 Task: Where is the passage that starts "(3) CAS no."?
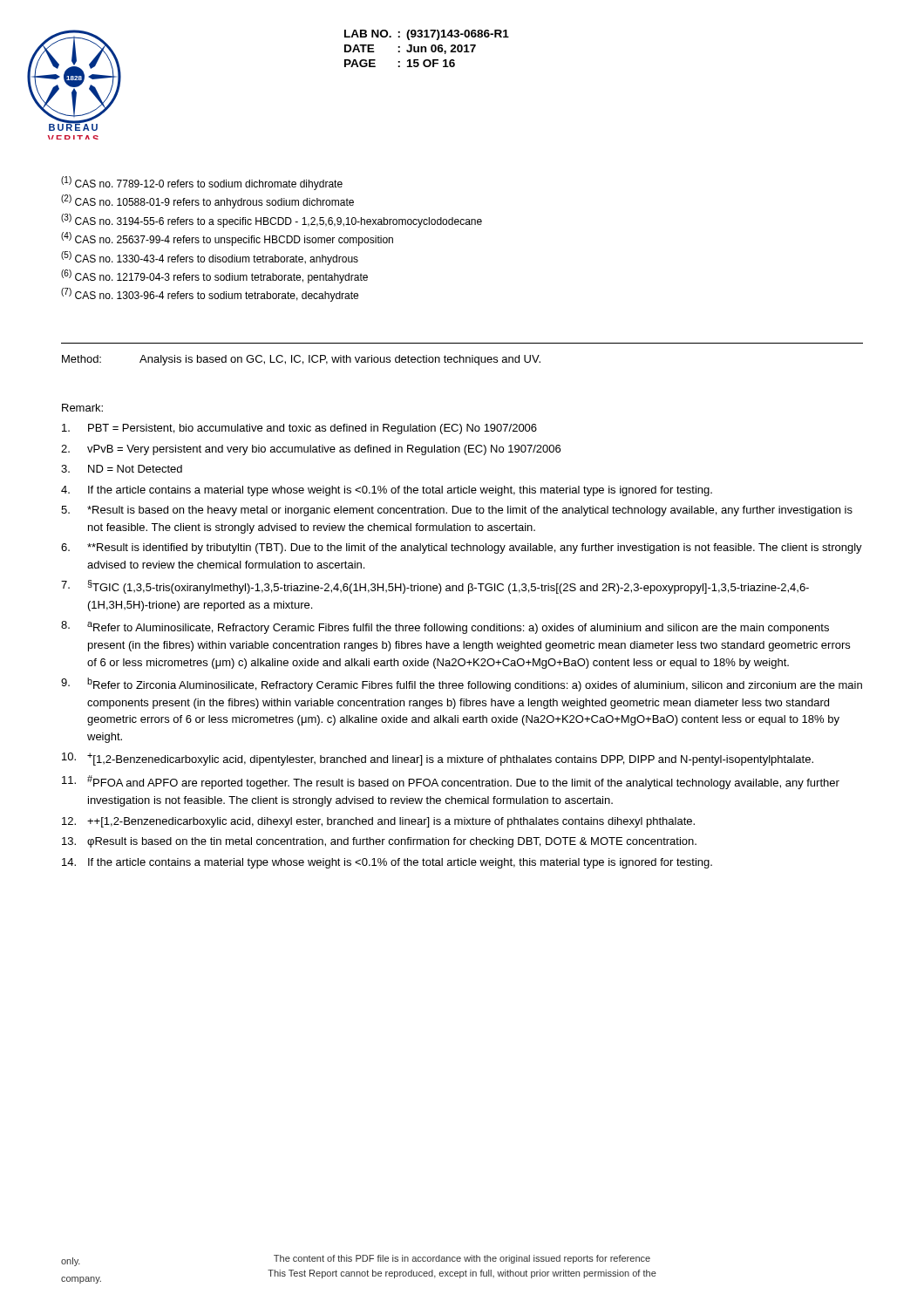click(272, 220)
